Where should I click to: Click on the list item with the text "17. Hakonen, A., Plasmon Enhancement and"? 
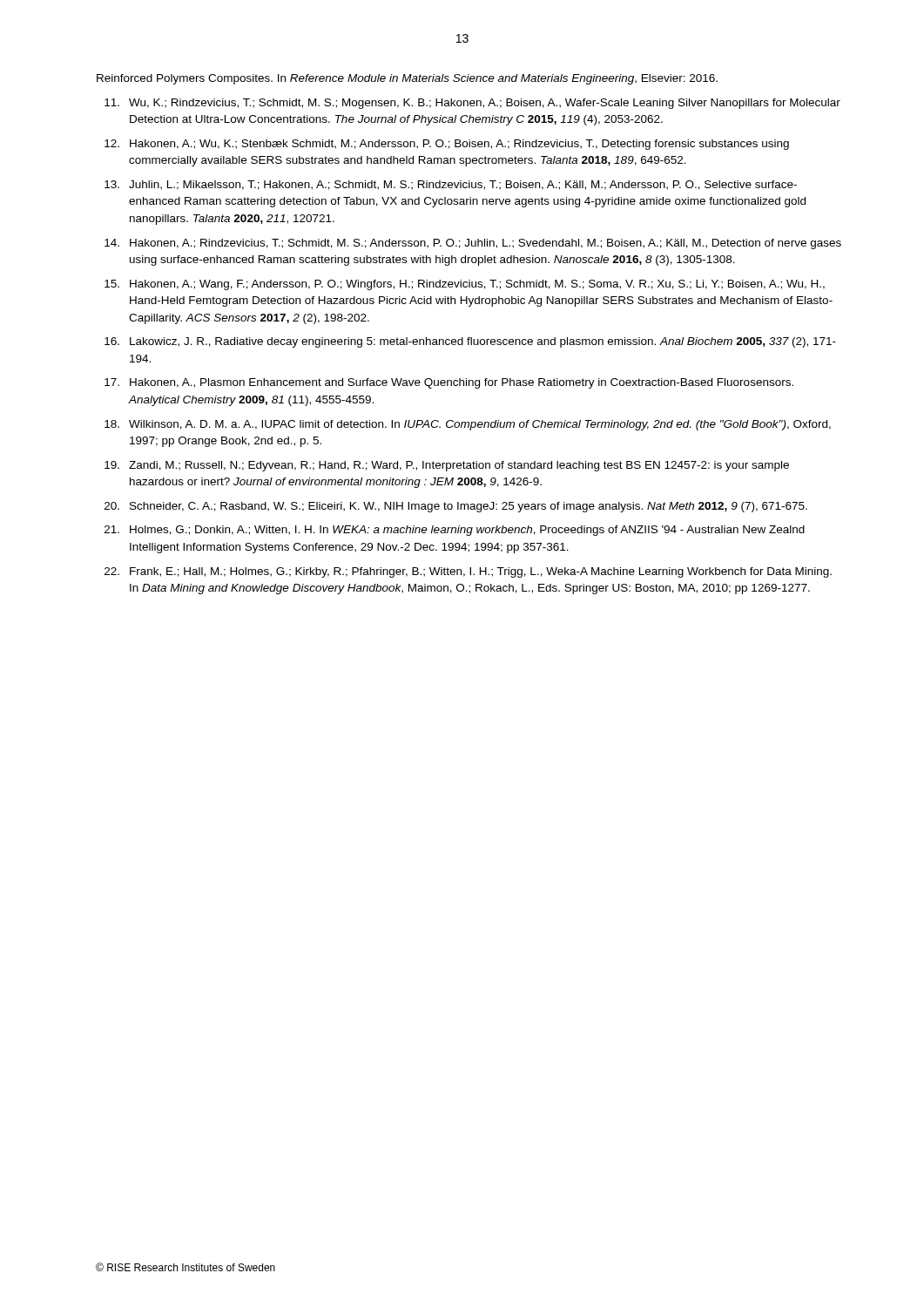tap(471, 391)
